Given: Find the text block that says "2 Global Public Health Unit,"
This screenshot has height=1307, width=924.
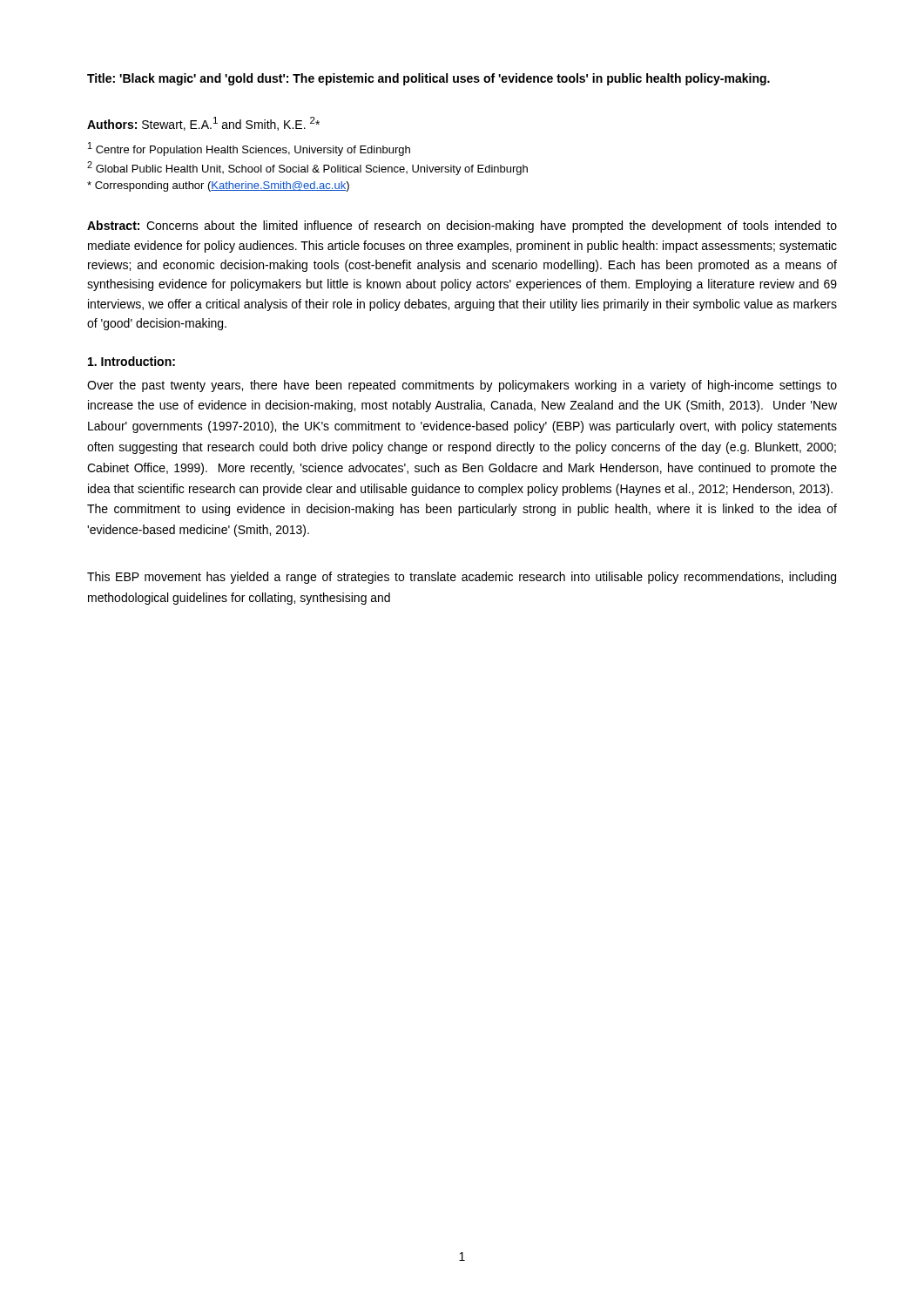Looking at the screenshot, I should 308,167.
